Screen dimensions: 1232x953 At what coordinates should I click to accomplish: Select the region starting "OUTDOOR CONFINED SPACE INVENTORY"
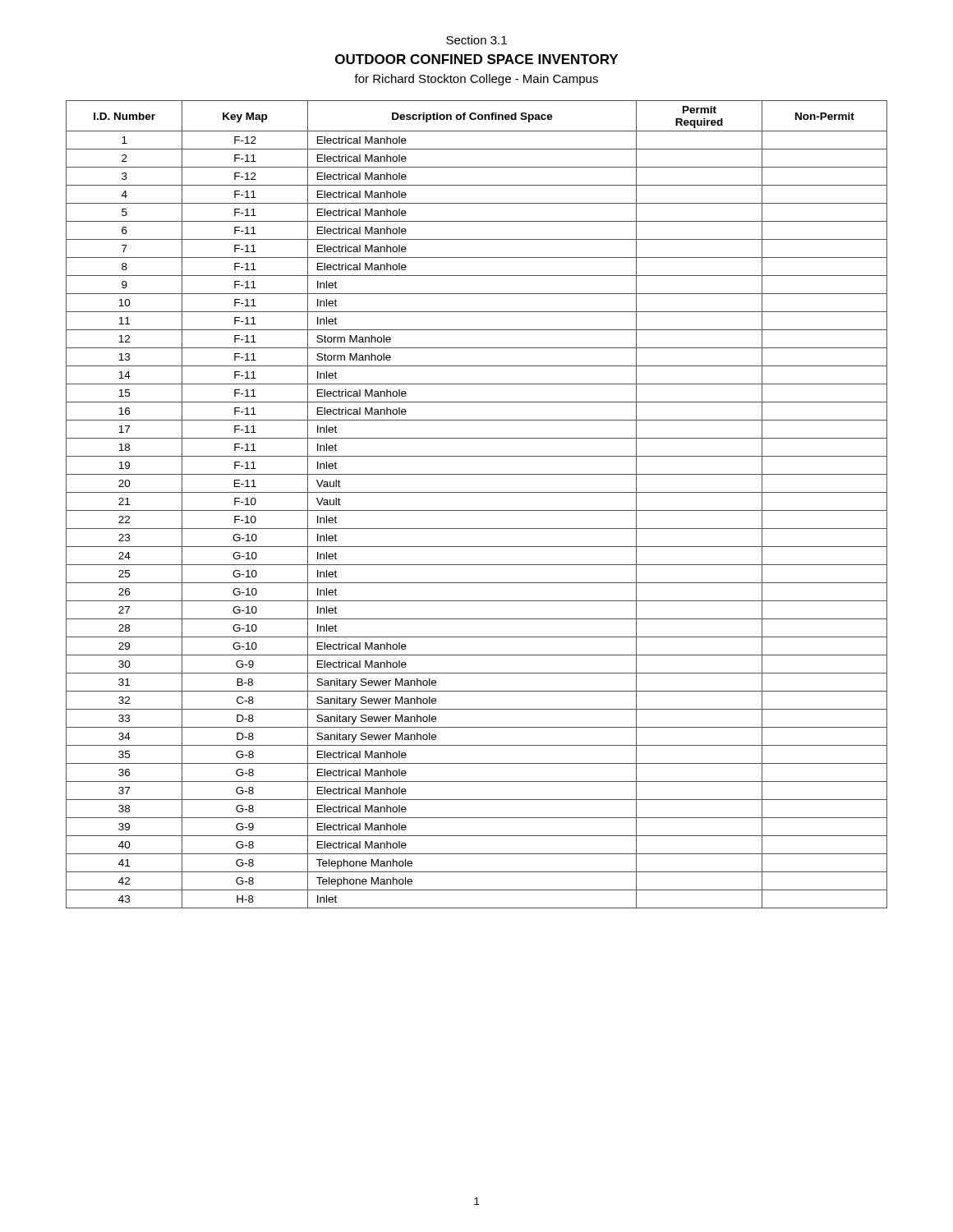476,60
